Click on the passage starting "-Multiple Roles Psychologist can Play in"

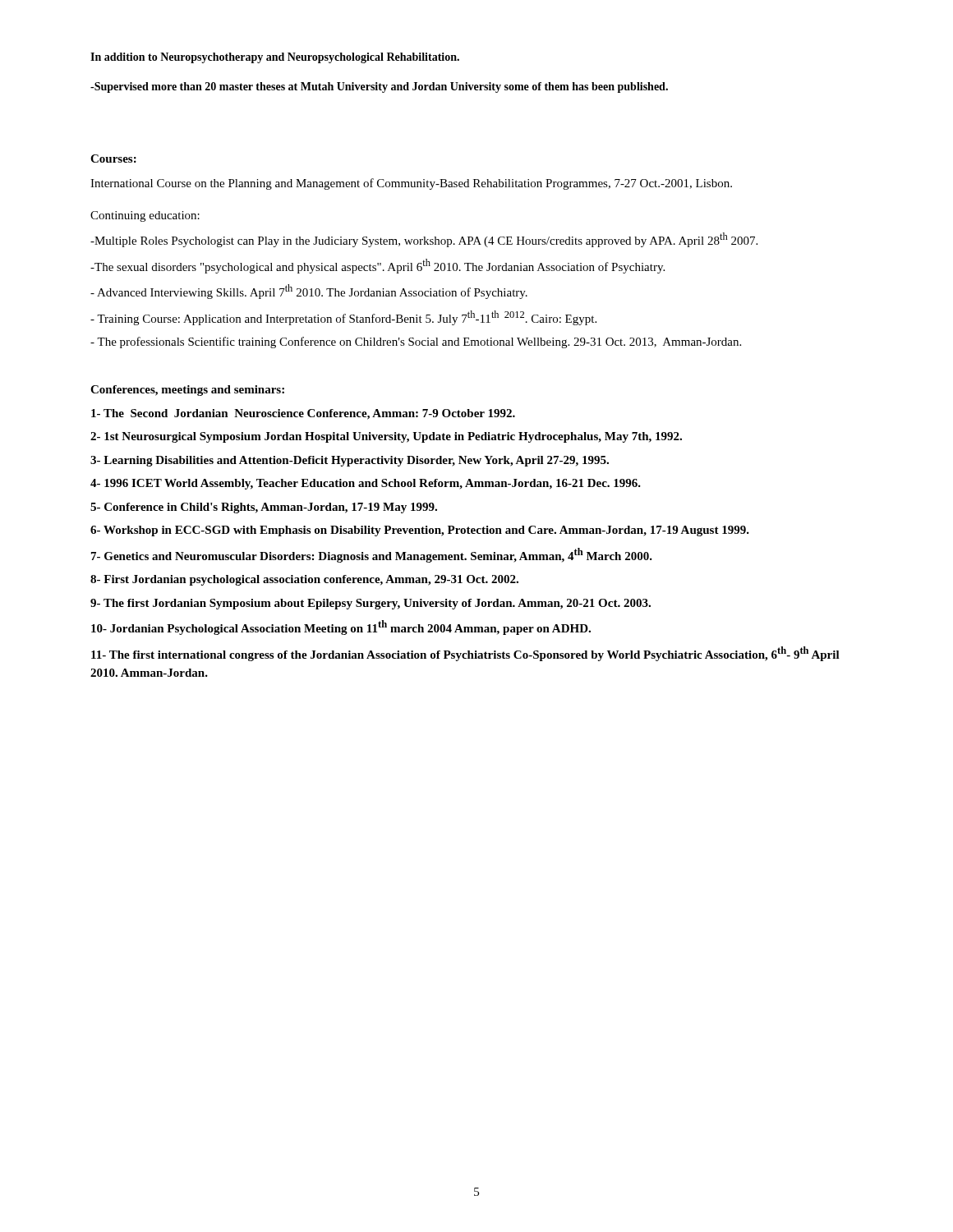pyautogui.click(x=424, y=239)
